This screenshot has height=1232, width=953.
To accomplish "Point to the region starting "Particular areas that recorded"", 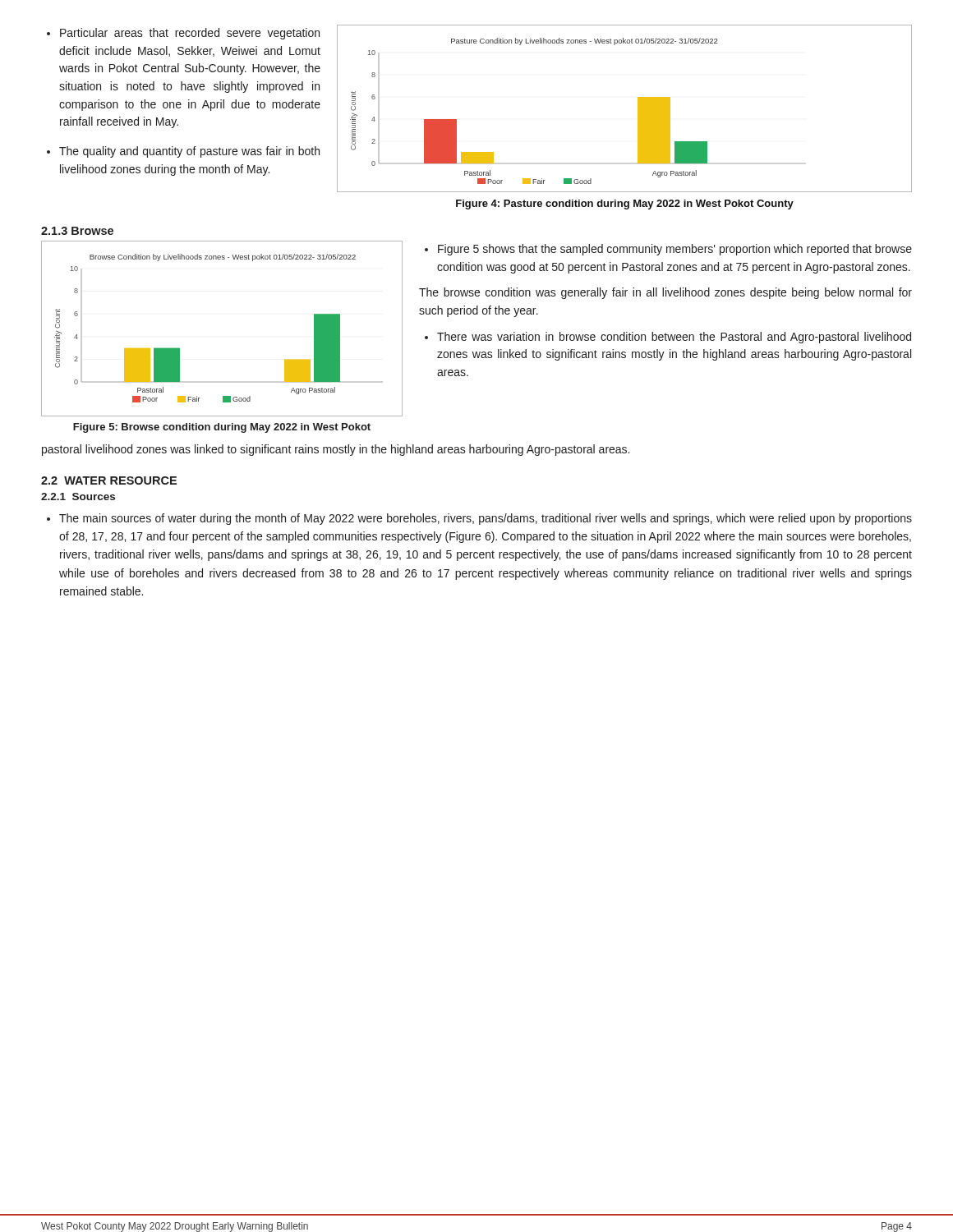I will (x=190, y=77).
